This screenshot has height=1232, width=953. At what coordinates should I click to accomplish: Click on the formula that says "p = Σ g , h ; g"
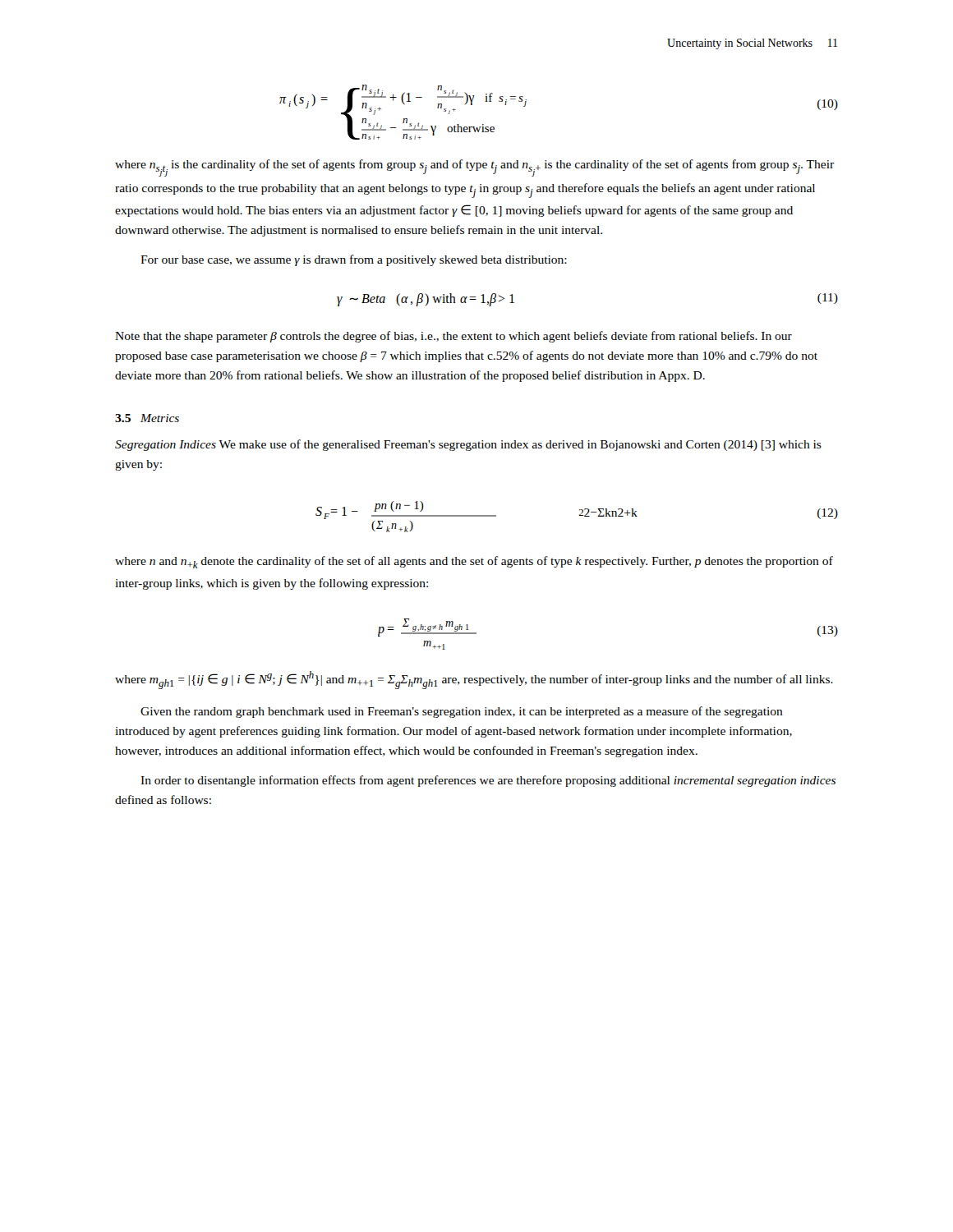tap(439, 628)
